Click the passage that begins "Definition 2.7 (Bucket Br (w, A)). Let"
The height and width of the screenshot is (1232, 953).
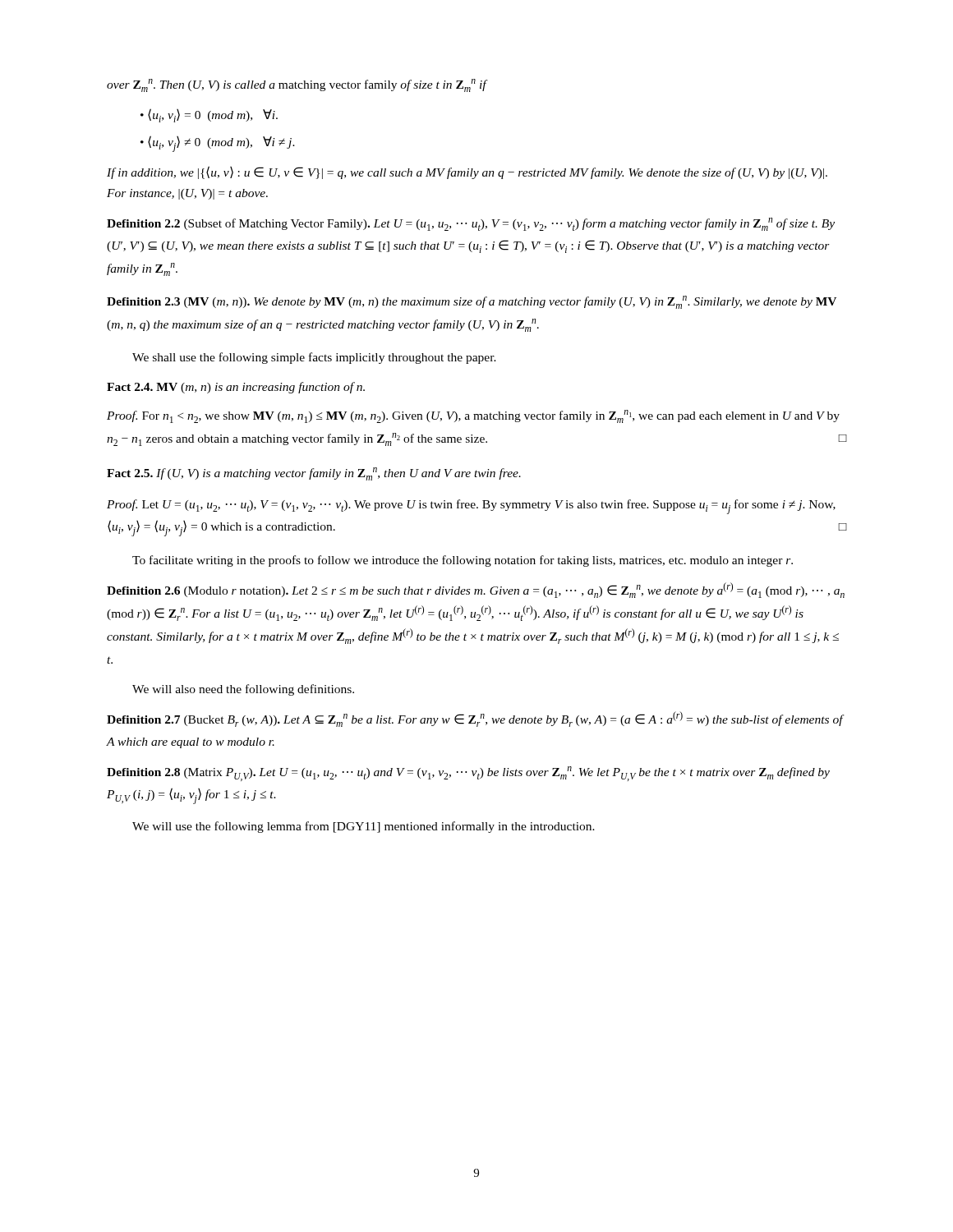point(475,729)
